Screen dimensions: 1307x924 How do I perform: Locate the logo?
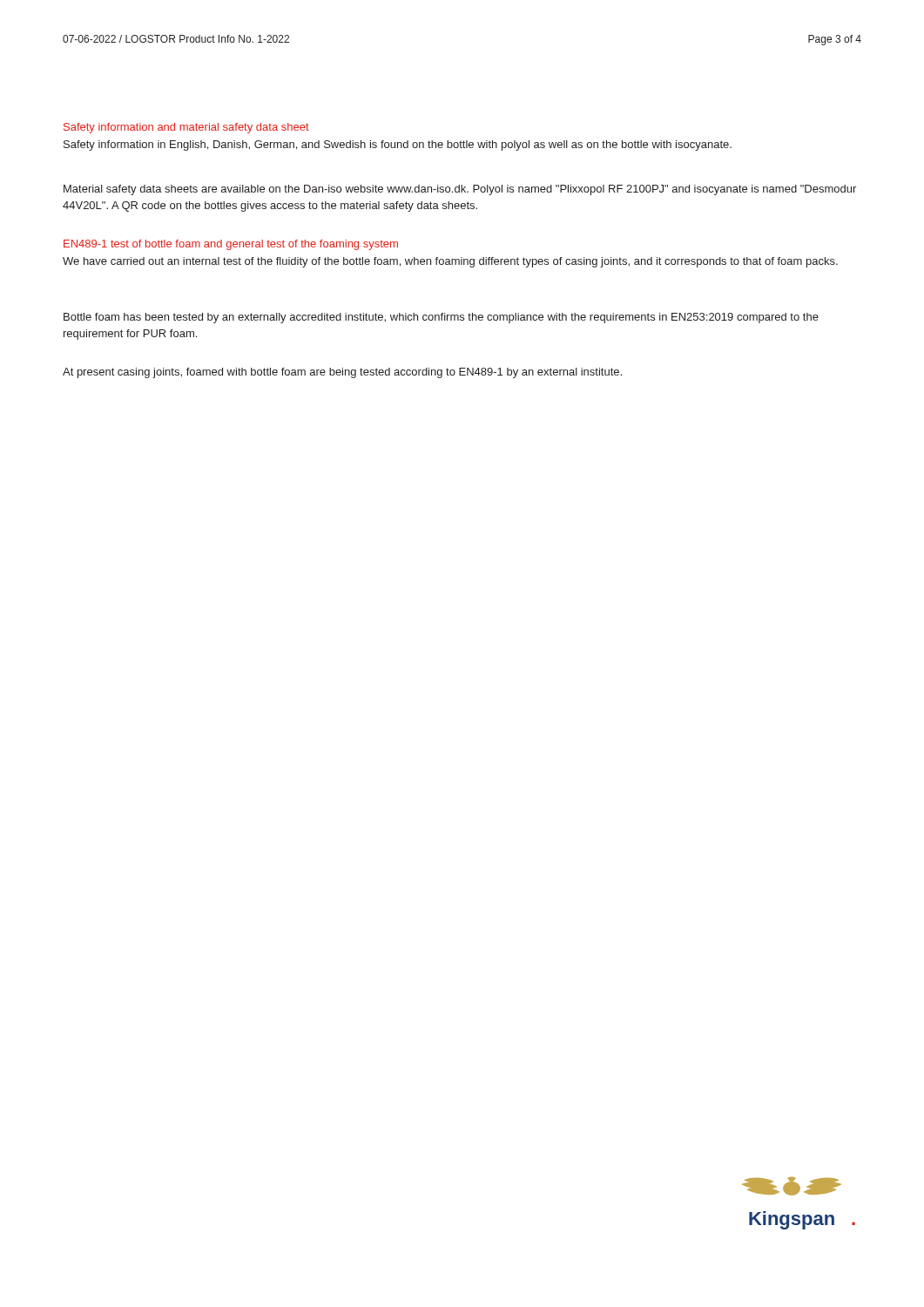[x=792, y=1209]
